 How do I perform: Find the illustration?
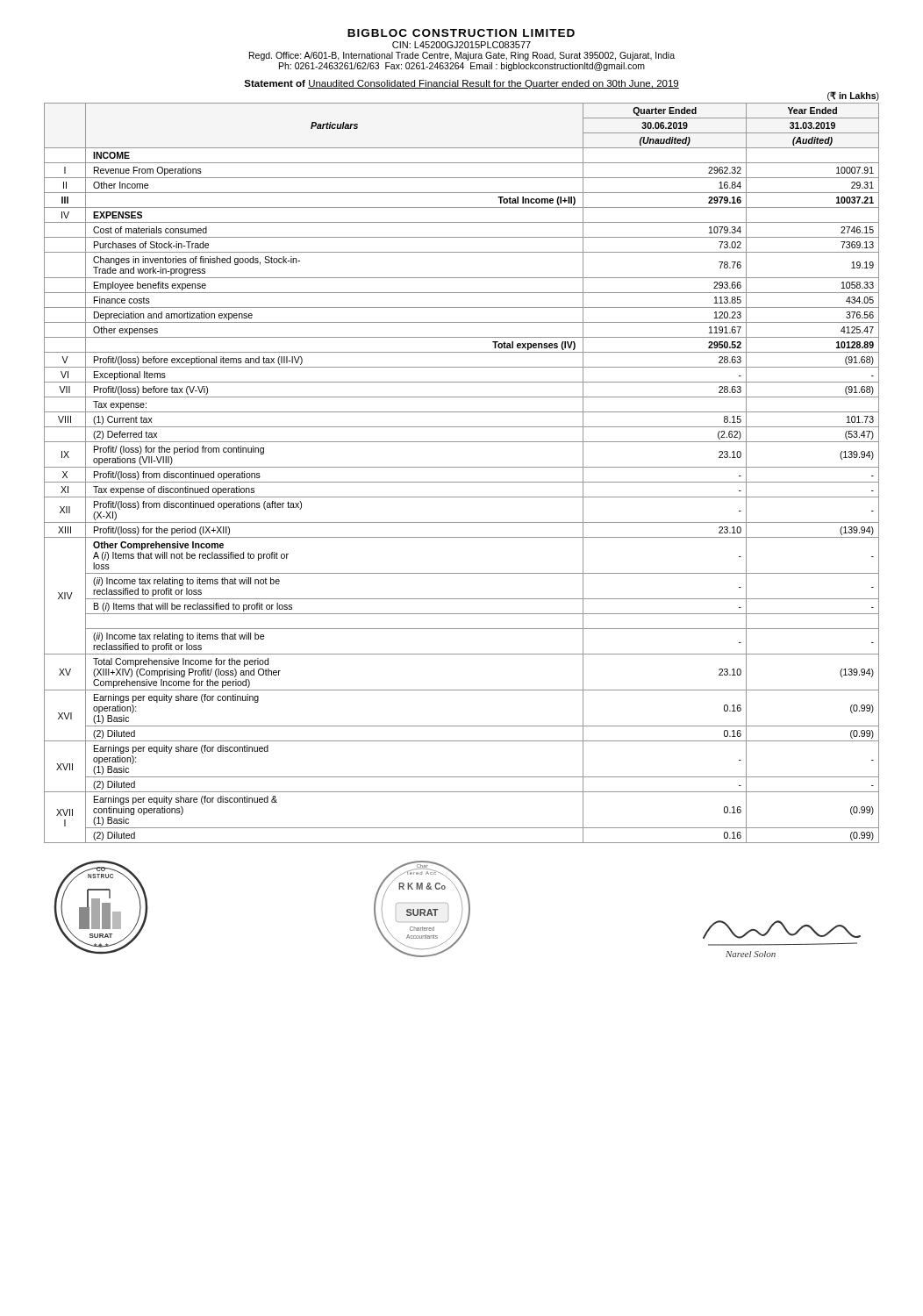click(x=783, y=929)
